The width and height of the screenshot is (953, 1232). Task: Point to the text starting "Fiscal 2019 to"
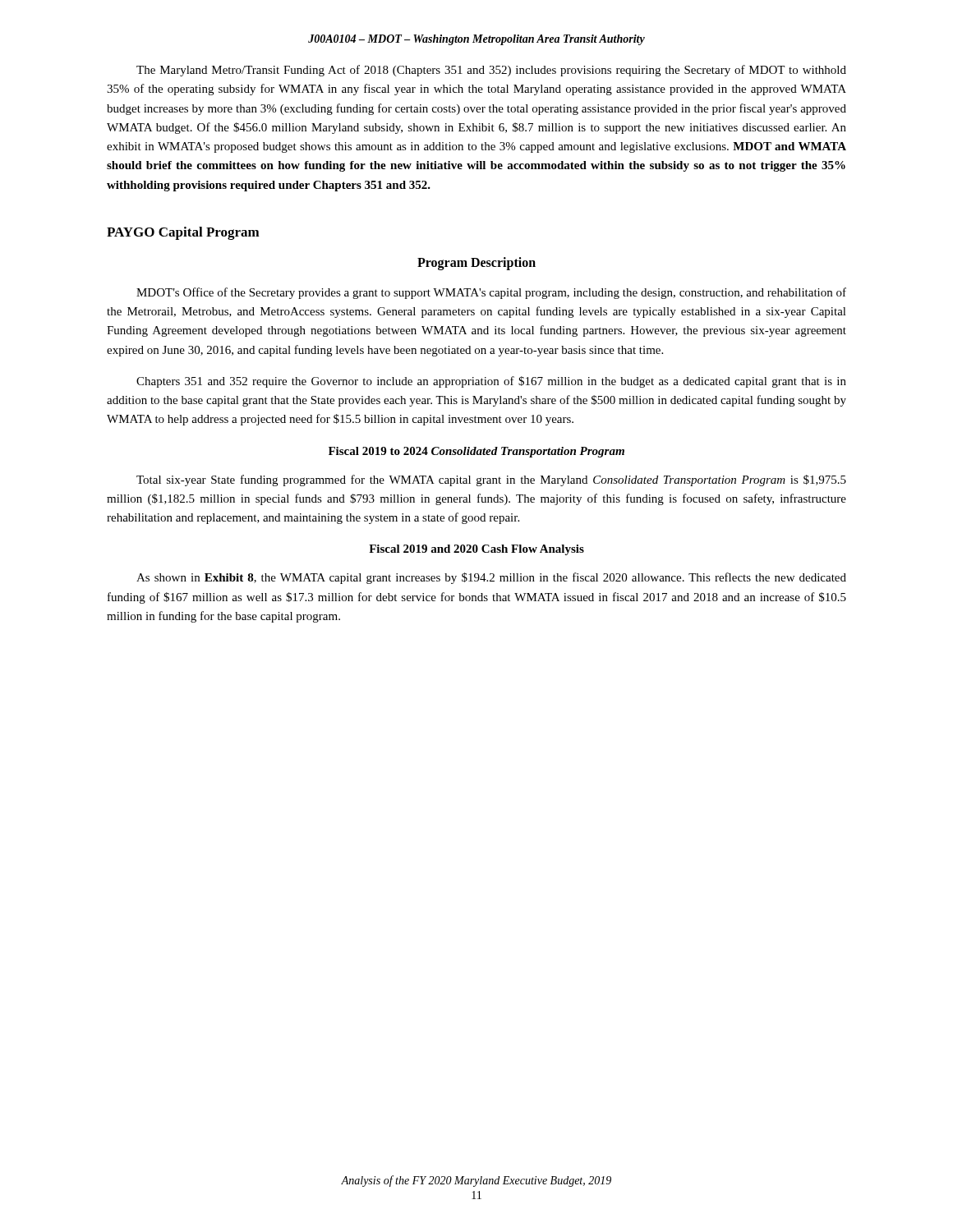click(x=476, y=451)
